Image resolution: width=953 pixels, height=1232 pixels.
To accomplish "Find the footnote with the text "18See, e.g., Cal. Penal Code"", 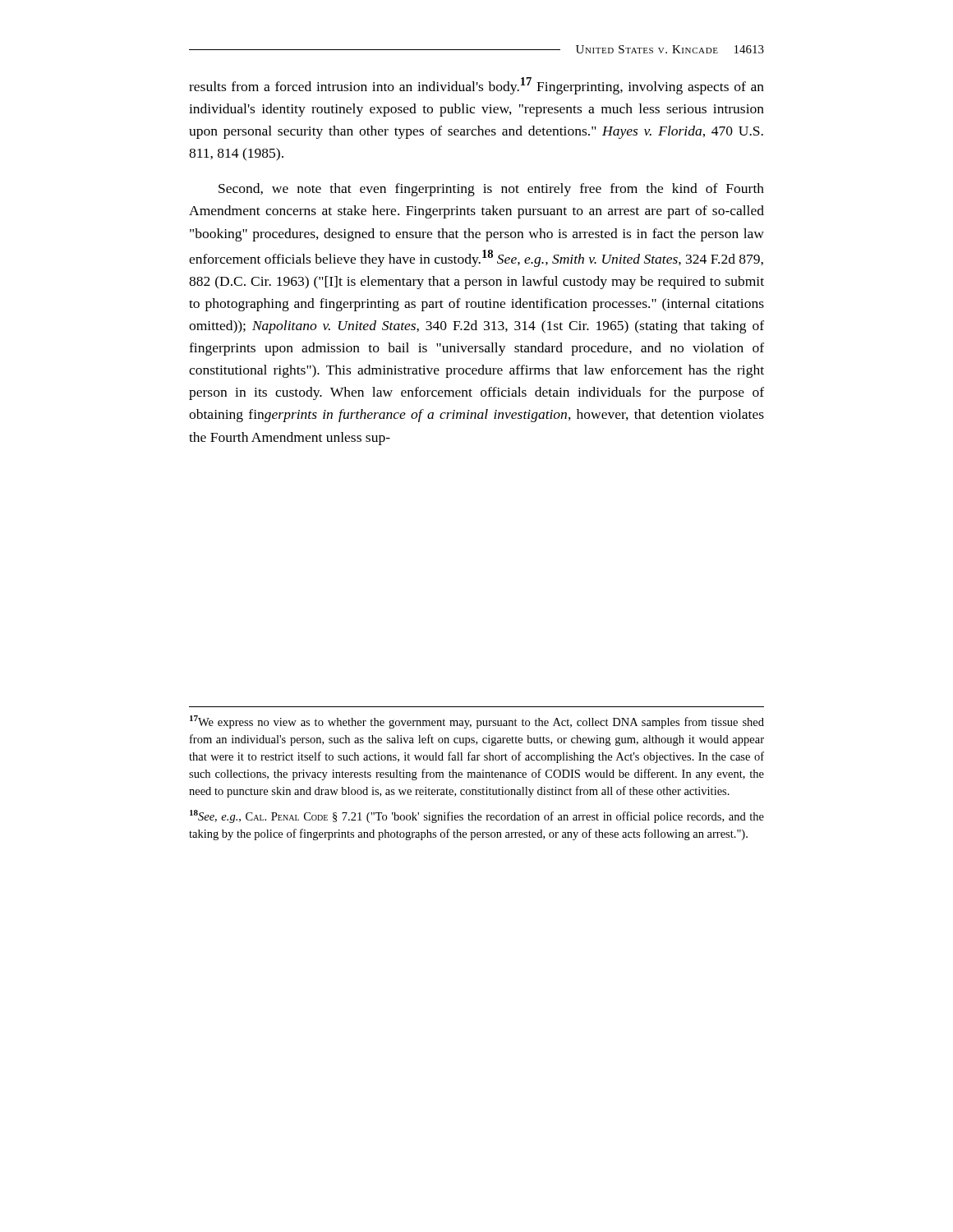I will click(x=476, y=824).
